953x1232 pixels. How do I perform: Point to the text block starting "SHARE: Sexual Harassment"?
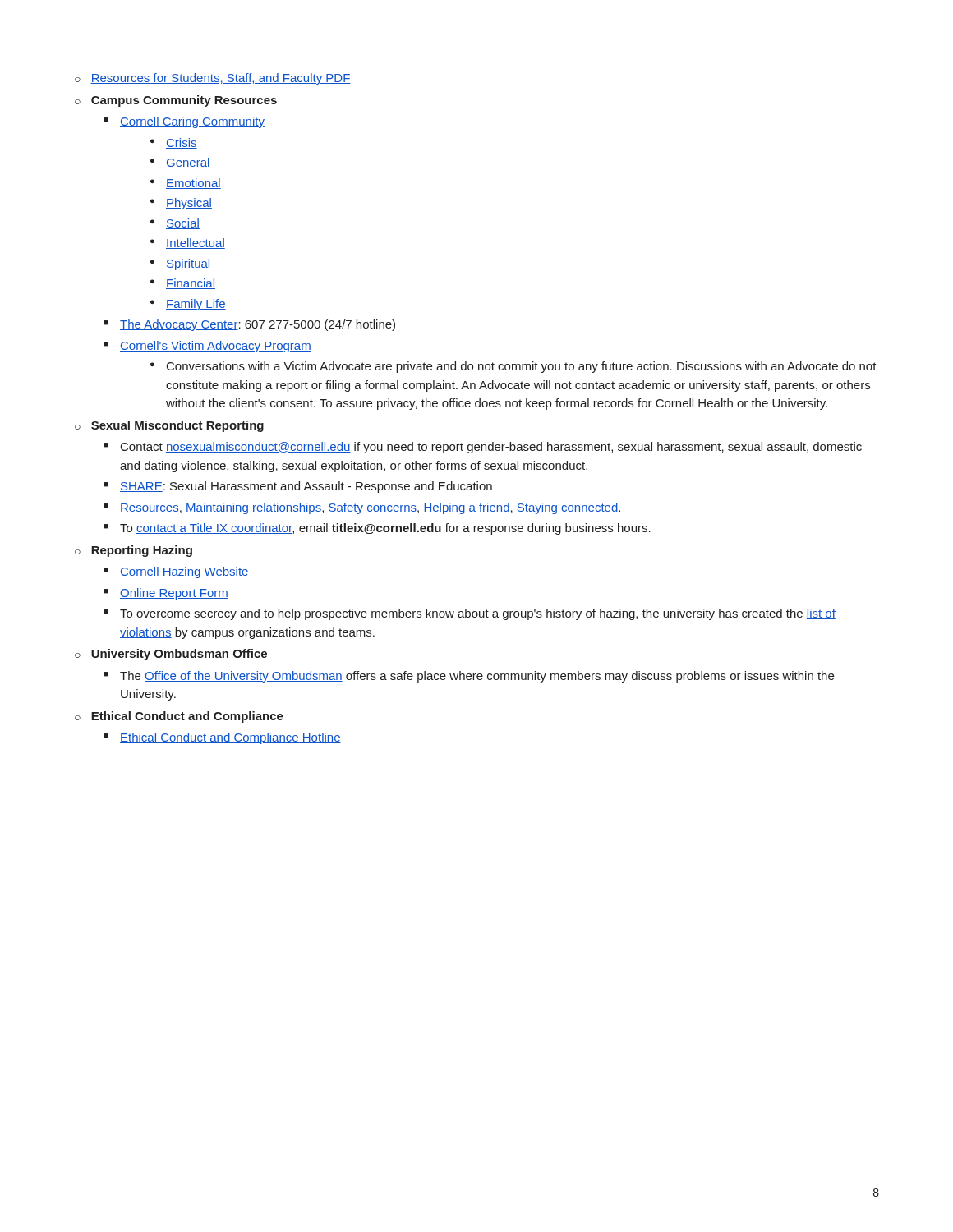coord(306,486)
